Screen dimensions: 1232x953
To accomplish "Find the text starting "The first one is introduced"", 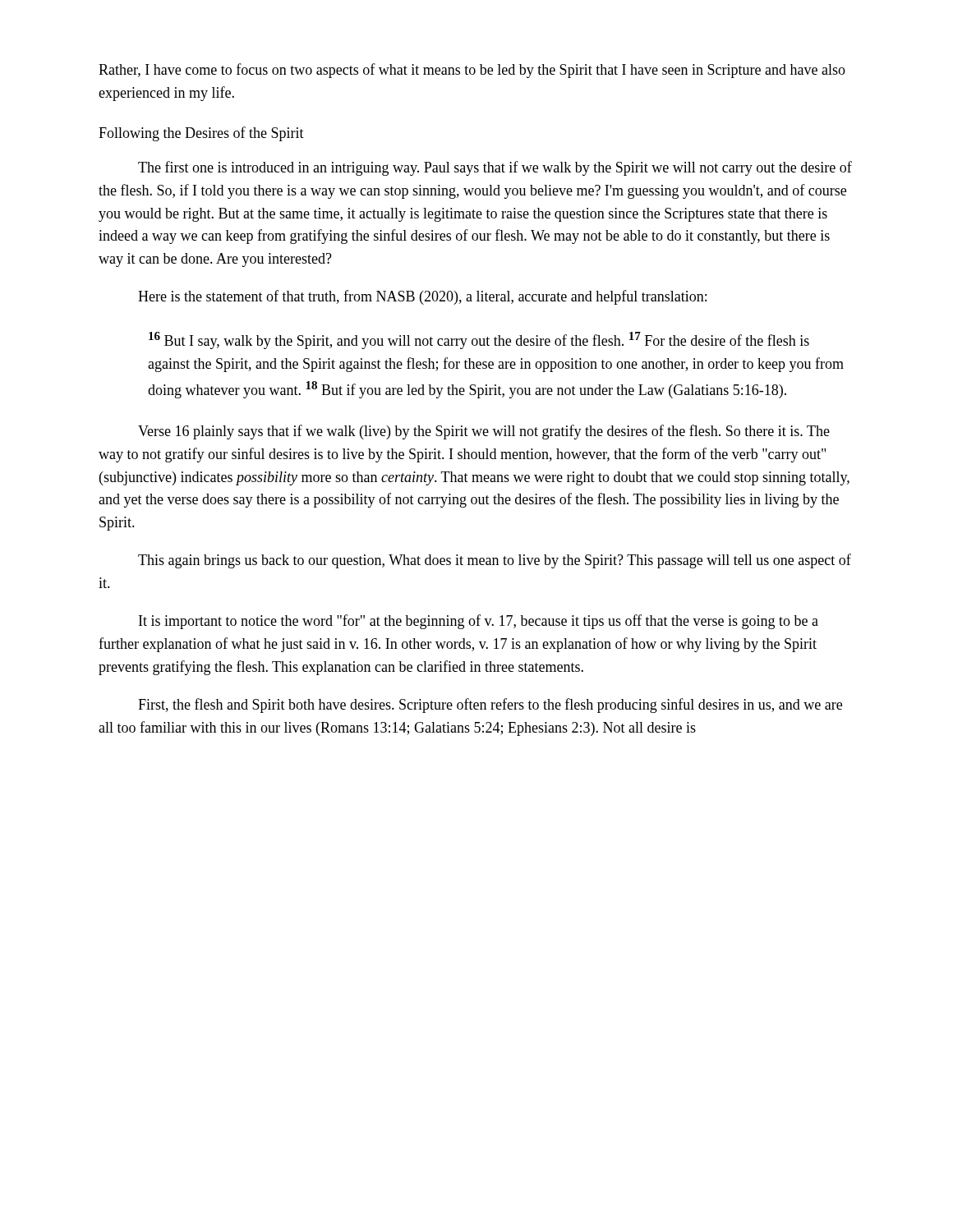I will click(475, 213).
